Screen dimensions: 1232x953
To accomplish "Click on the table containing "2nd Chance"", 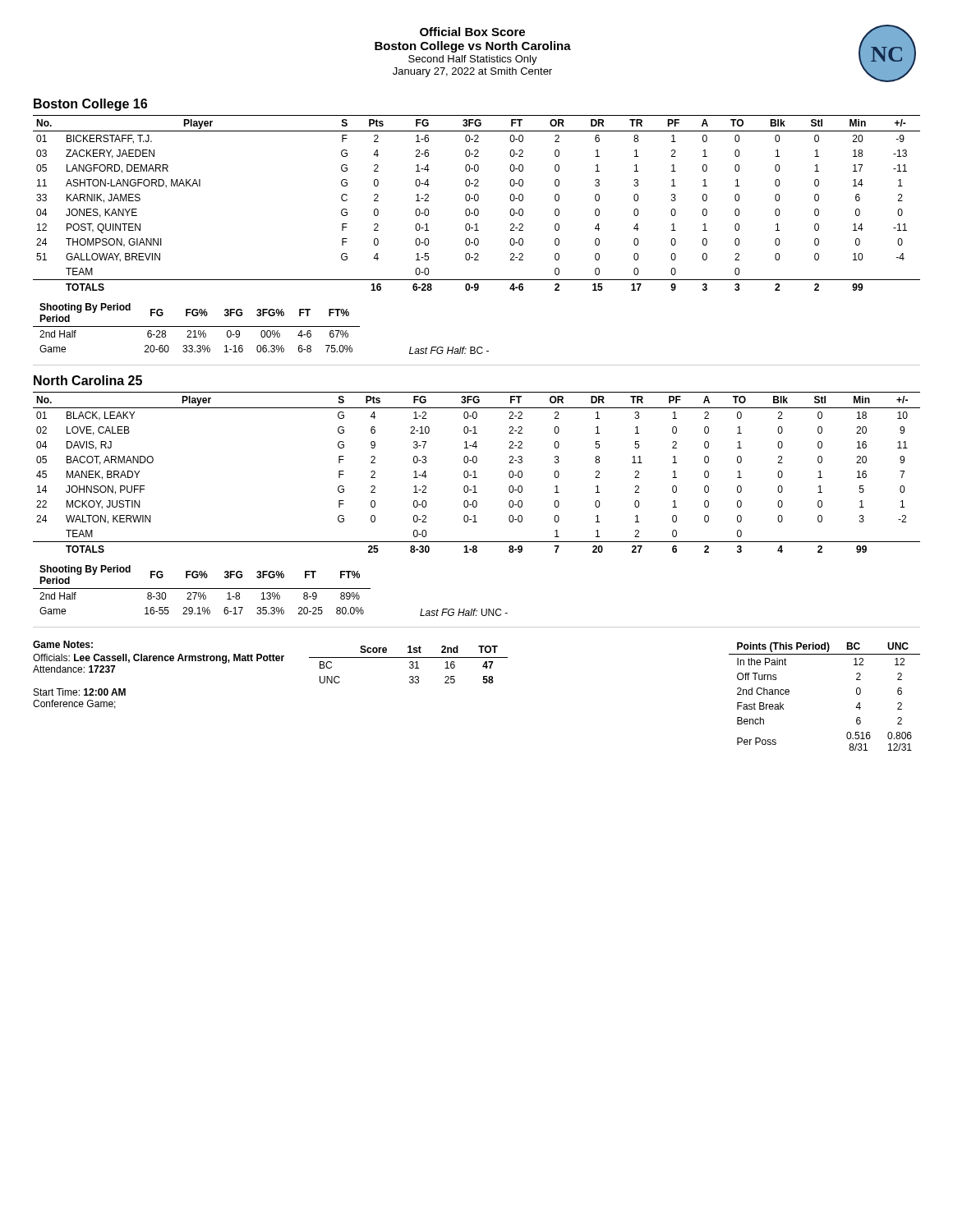I will coord(824,697).
